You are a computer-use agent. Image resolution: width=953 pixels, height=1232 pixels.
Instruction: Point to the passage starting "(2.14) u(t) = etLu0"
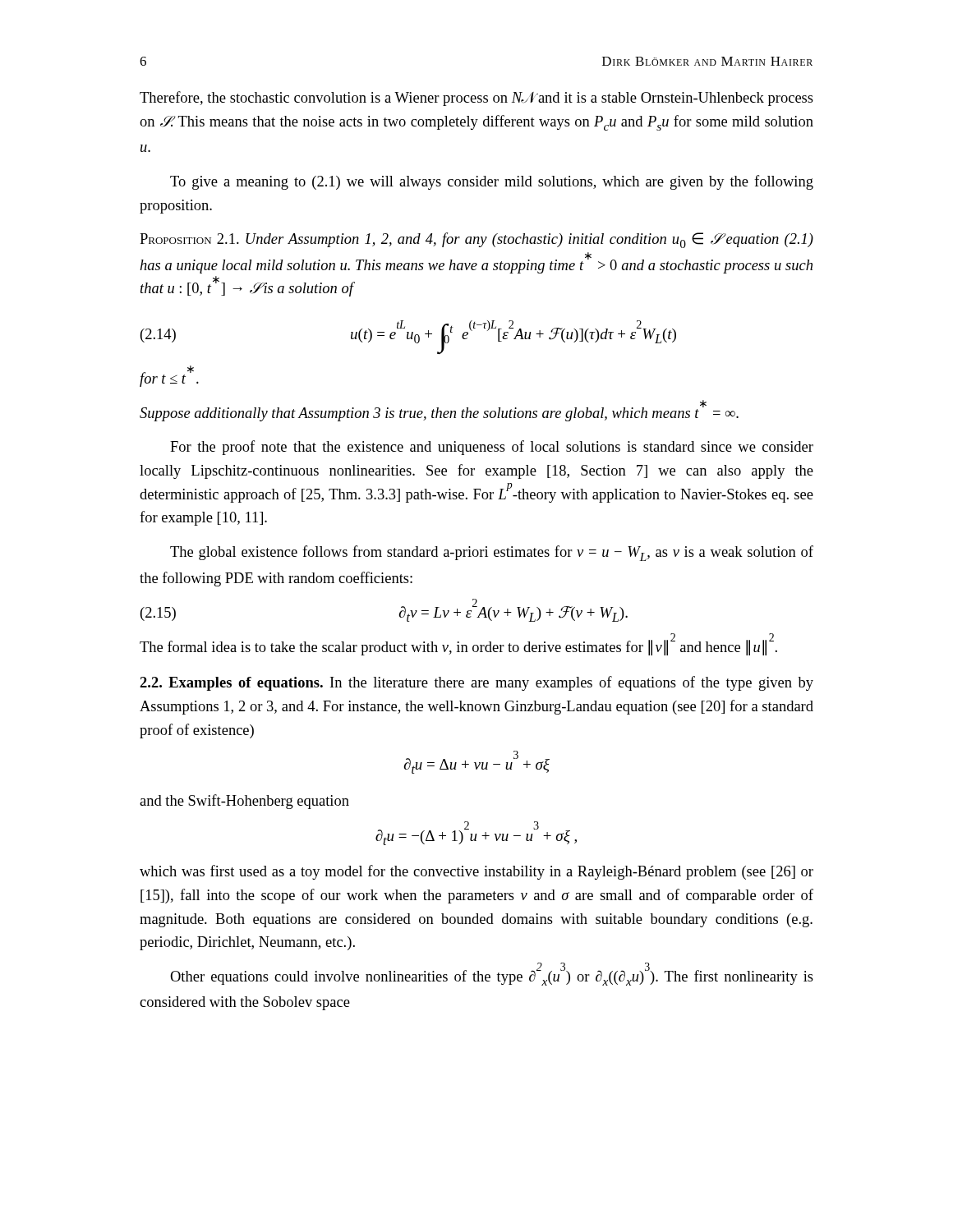pyautogui.click(x=476, y=335)
